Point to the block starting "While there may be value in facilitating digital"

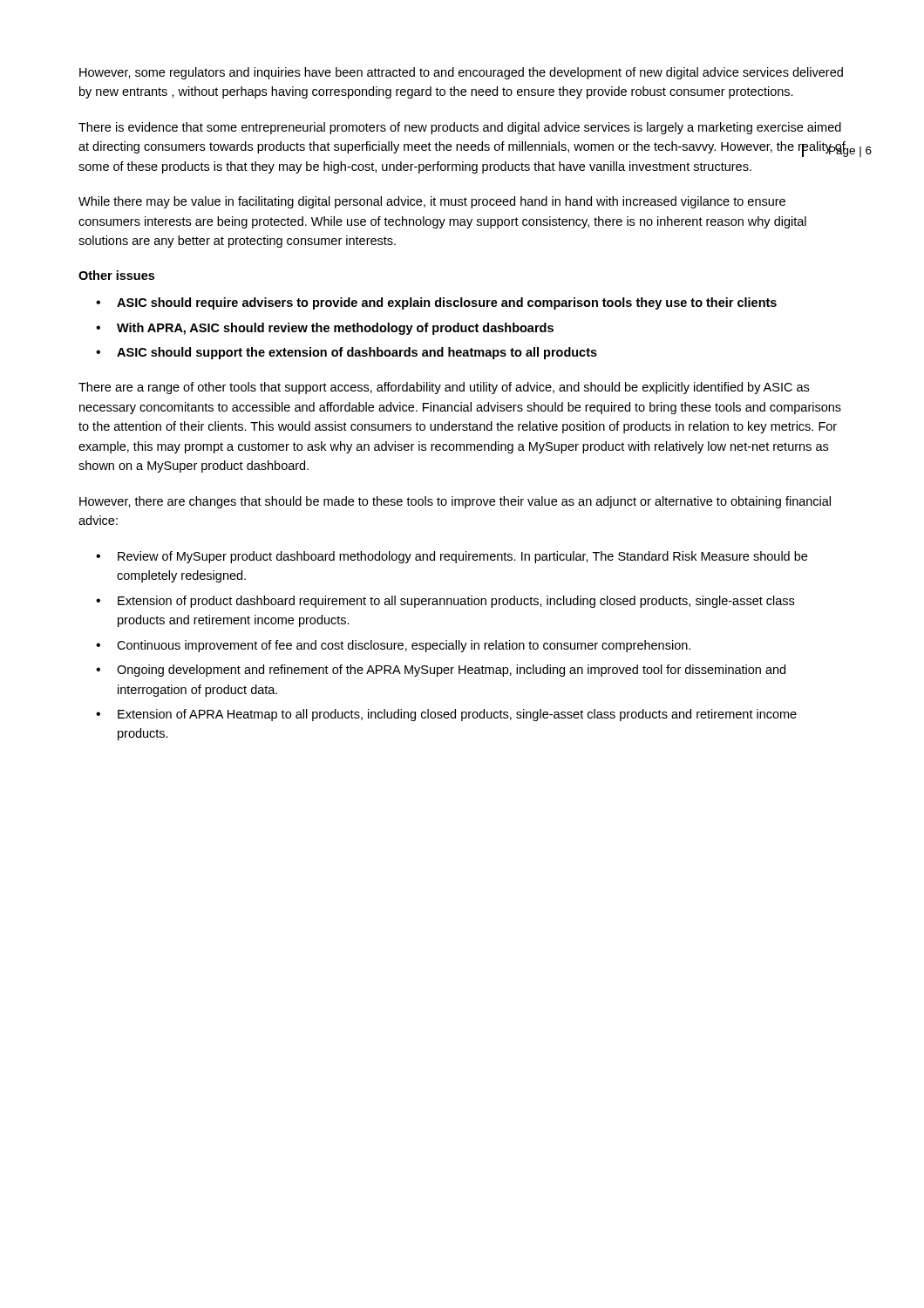click(443, 221)
